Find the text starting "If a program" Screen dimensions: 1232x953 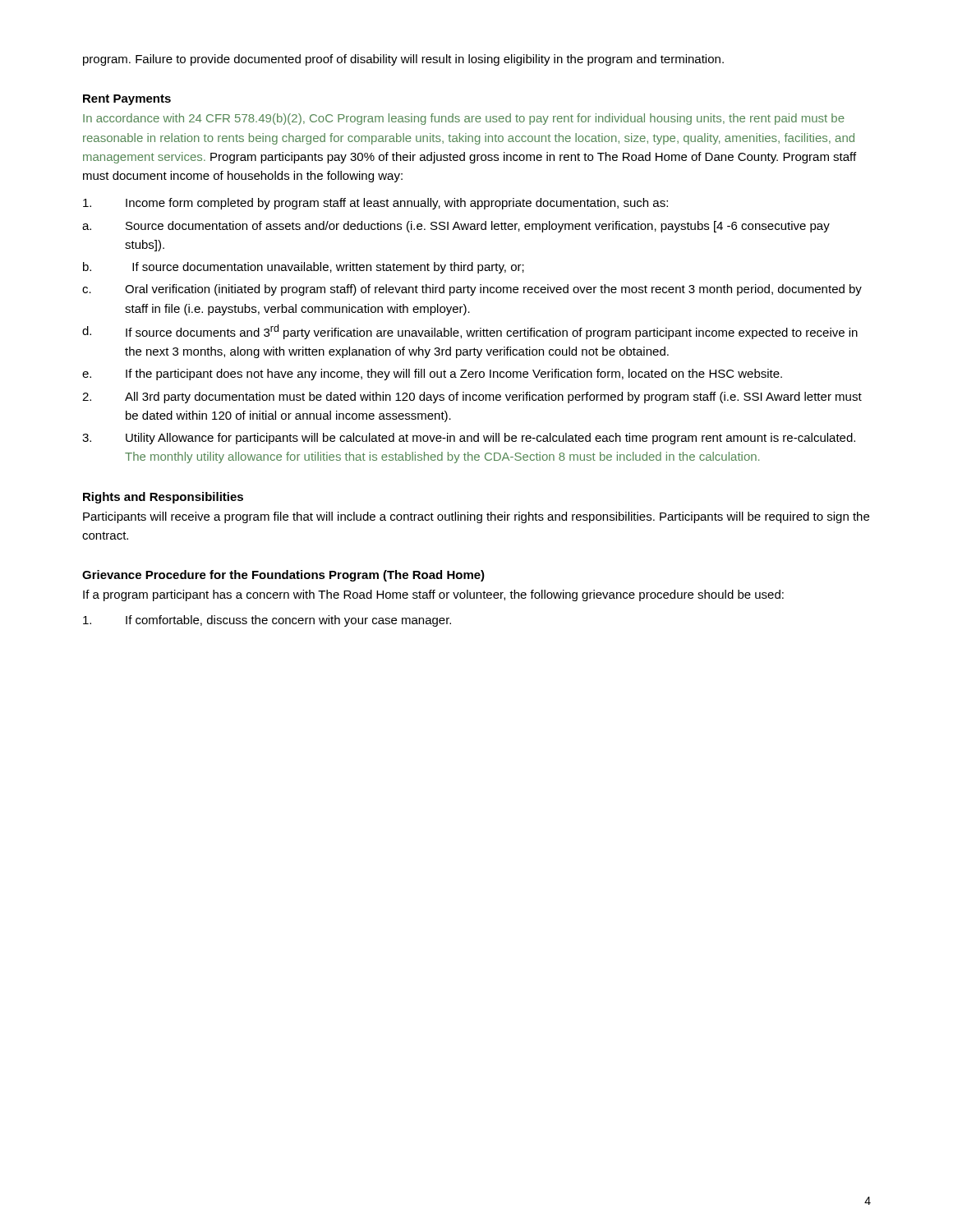(x=433, y=594)
